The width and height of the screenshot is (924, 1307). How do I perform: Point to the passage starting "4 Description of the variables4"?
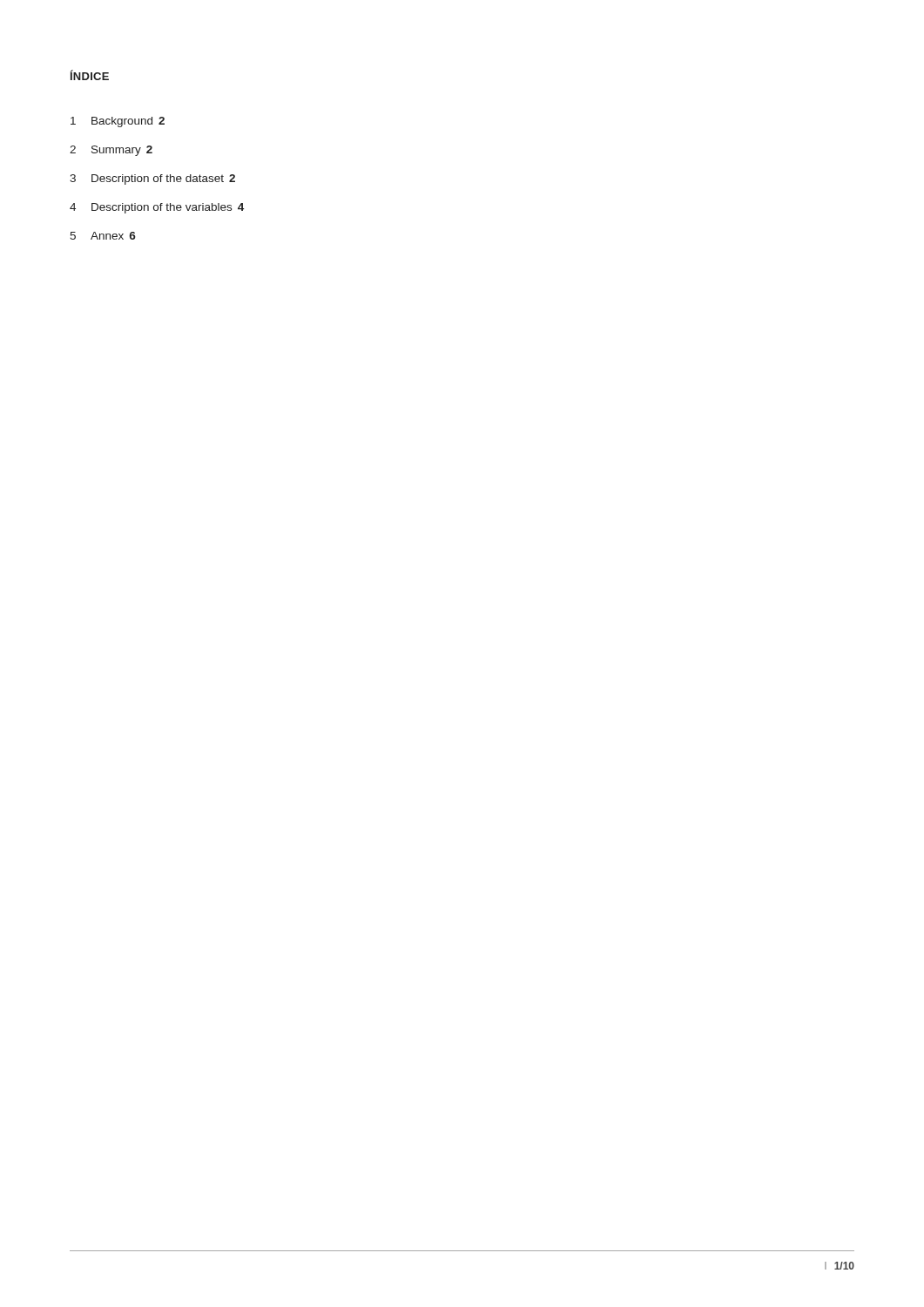pyautogui.click(x=157, y=207)
